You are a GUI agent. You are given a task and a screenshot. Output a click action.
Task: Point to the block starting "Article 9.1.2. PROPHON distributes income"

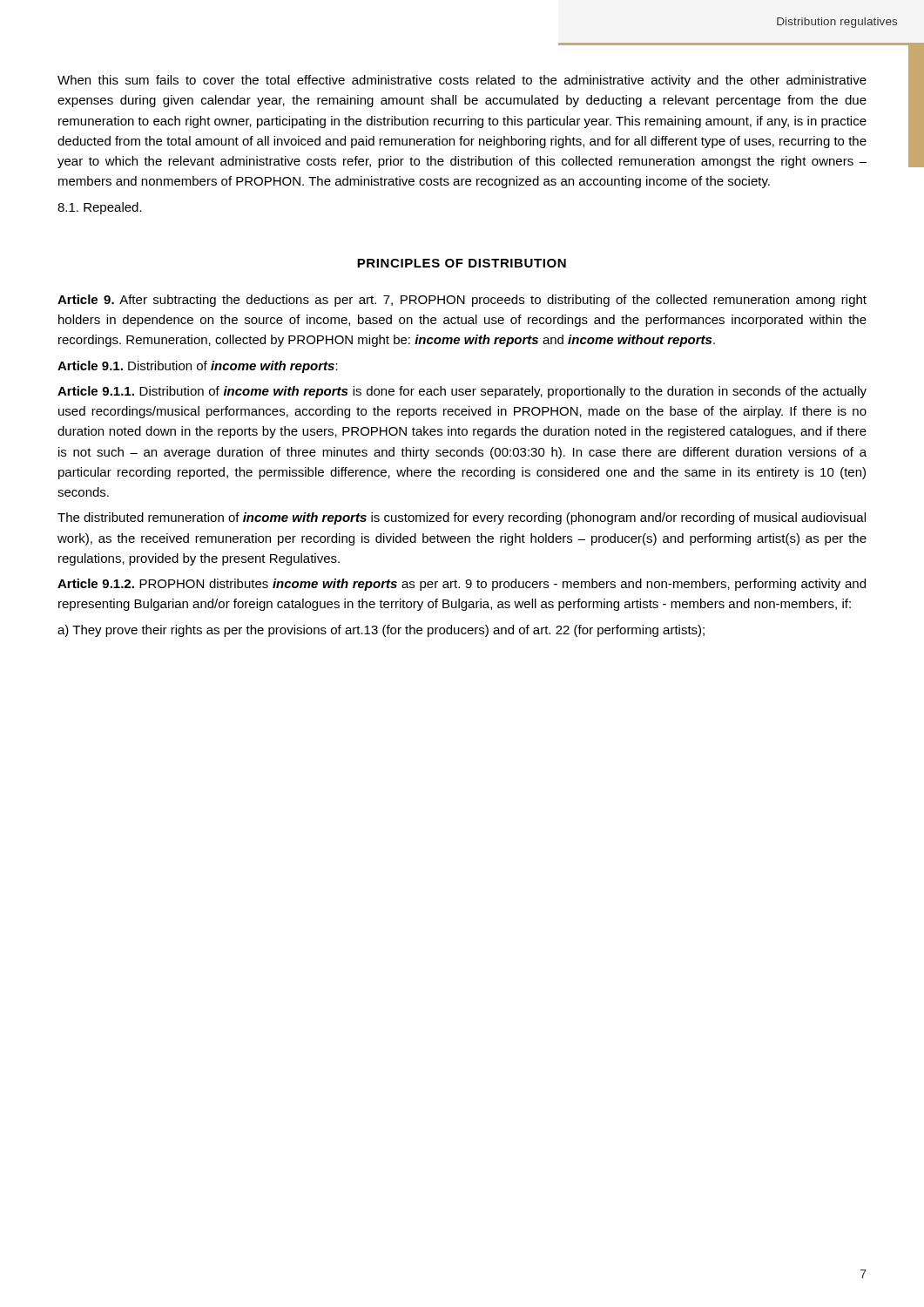click(x=462, y=594)
